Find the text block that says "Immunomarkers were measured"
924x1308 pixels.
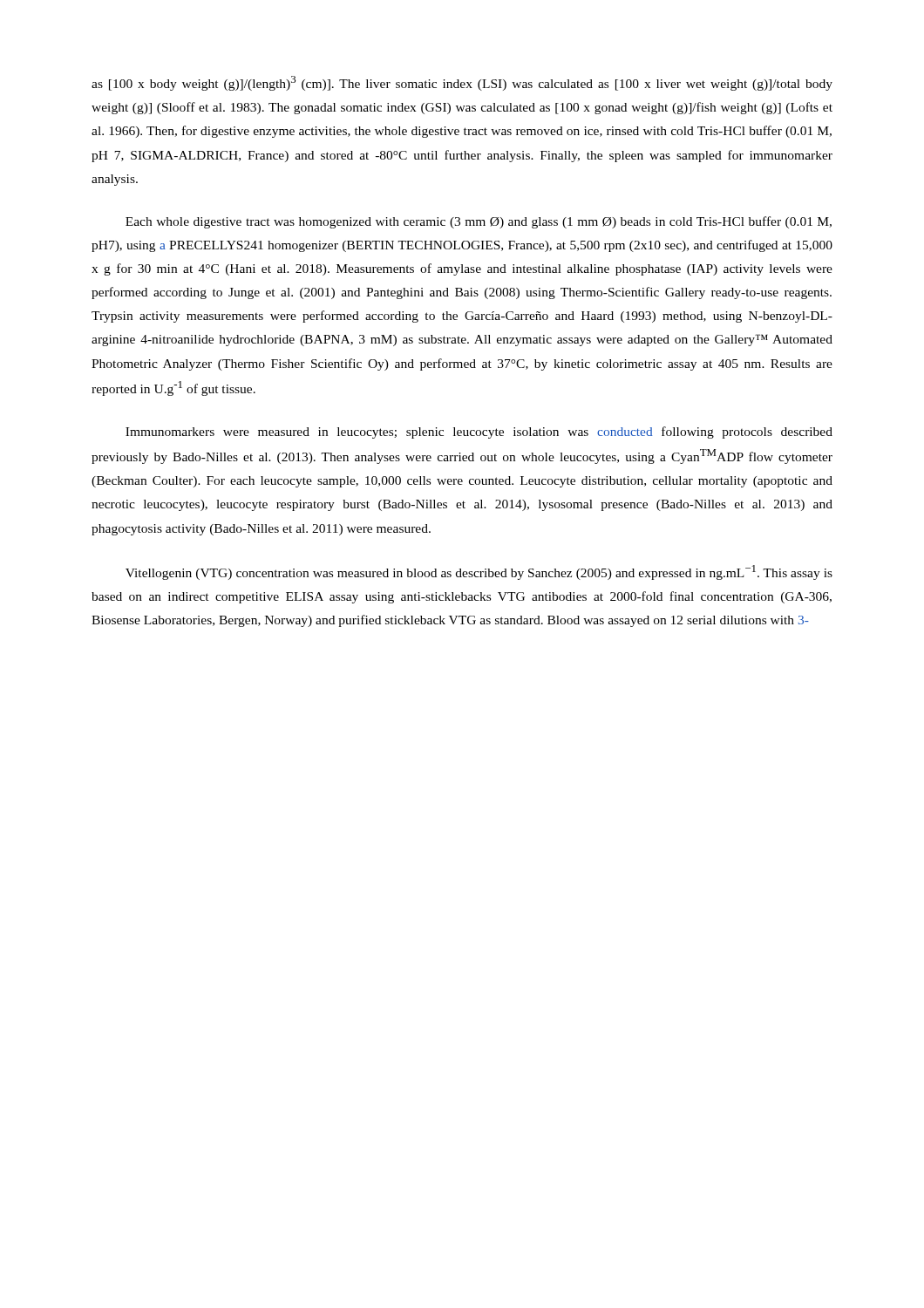click(x=462, y=479)
